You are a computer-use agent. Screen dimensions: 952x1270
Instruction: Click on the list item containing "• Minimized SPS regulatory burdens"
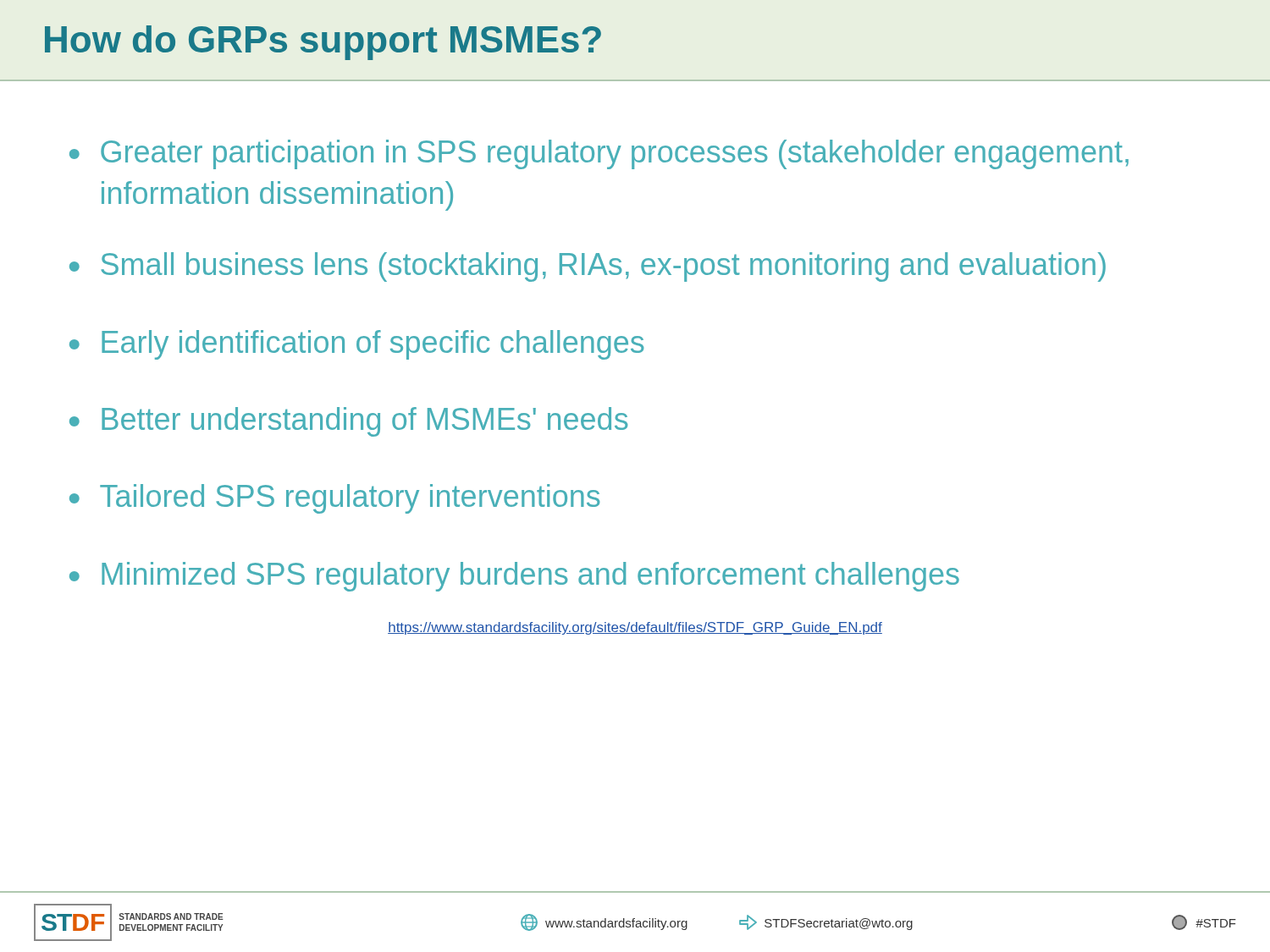click(x=514, y=577)
